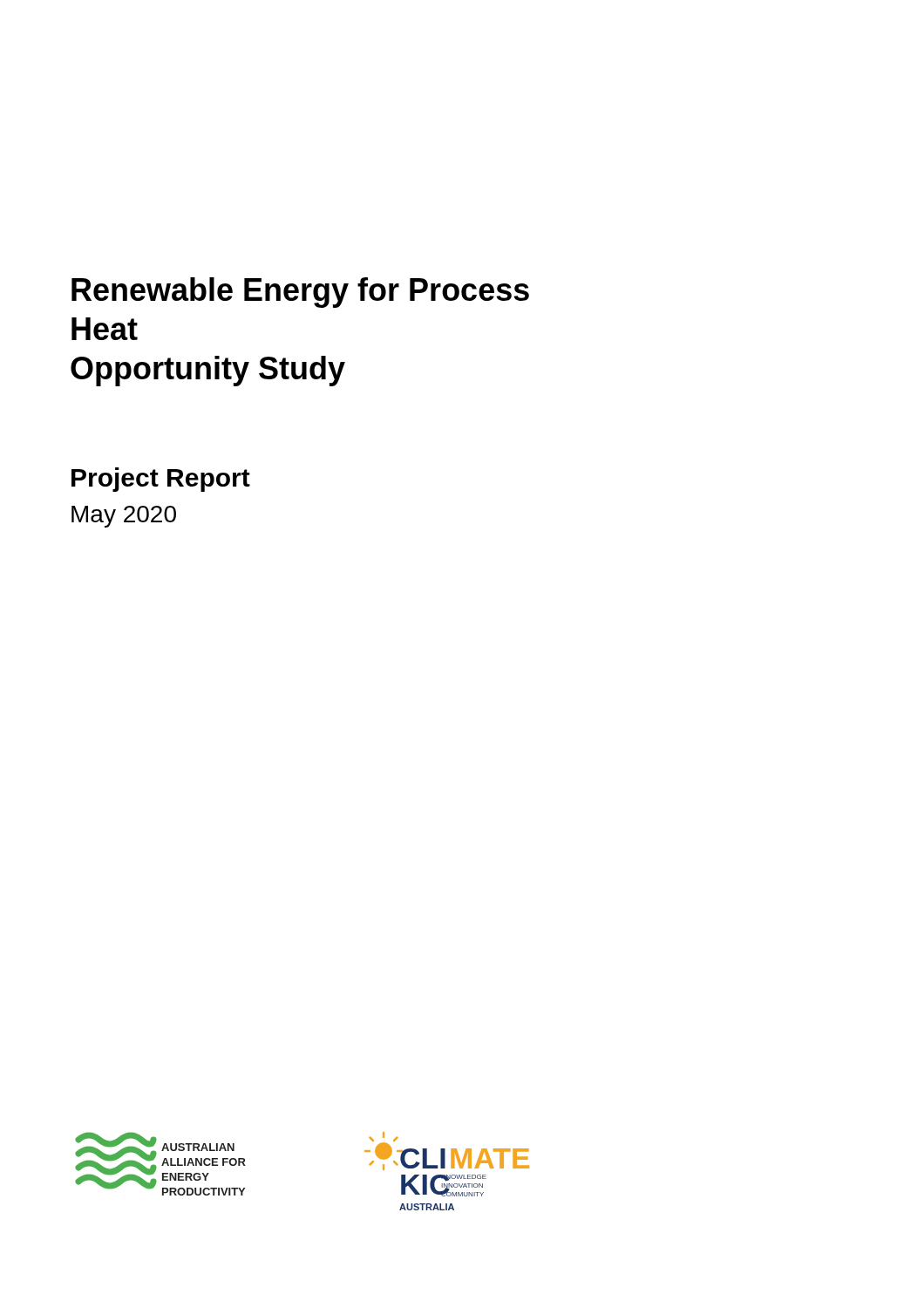Point to the element starting "Renewable Energy for Process HeatOpportunity Study"
Screen dimensions: 1308x924
pyautogui.click(x=300, y=293)
